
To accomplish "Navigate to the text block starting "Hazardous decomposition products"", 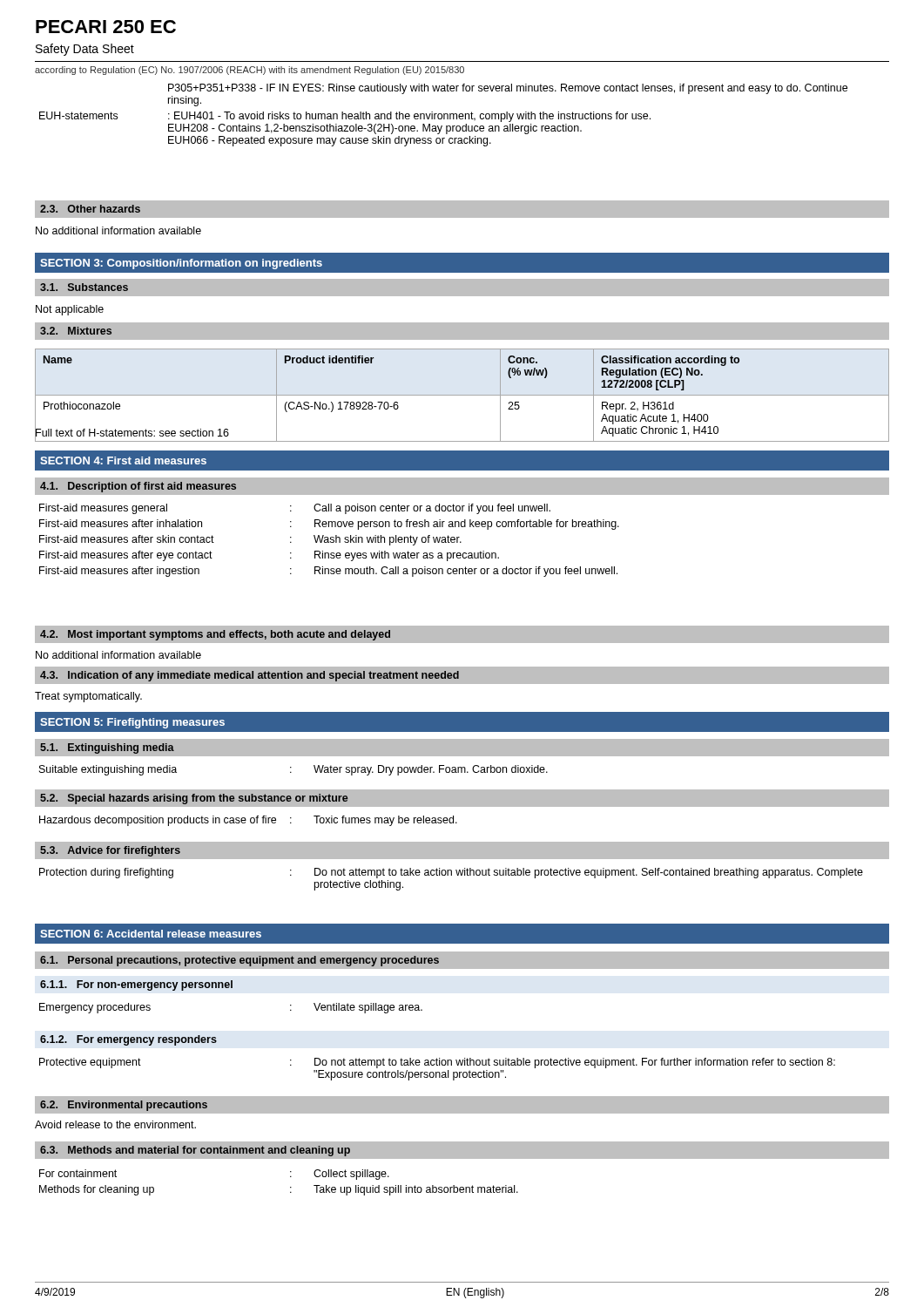I will pos(462,820).
